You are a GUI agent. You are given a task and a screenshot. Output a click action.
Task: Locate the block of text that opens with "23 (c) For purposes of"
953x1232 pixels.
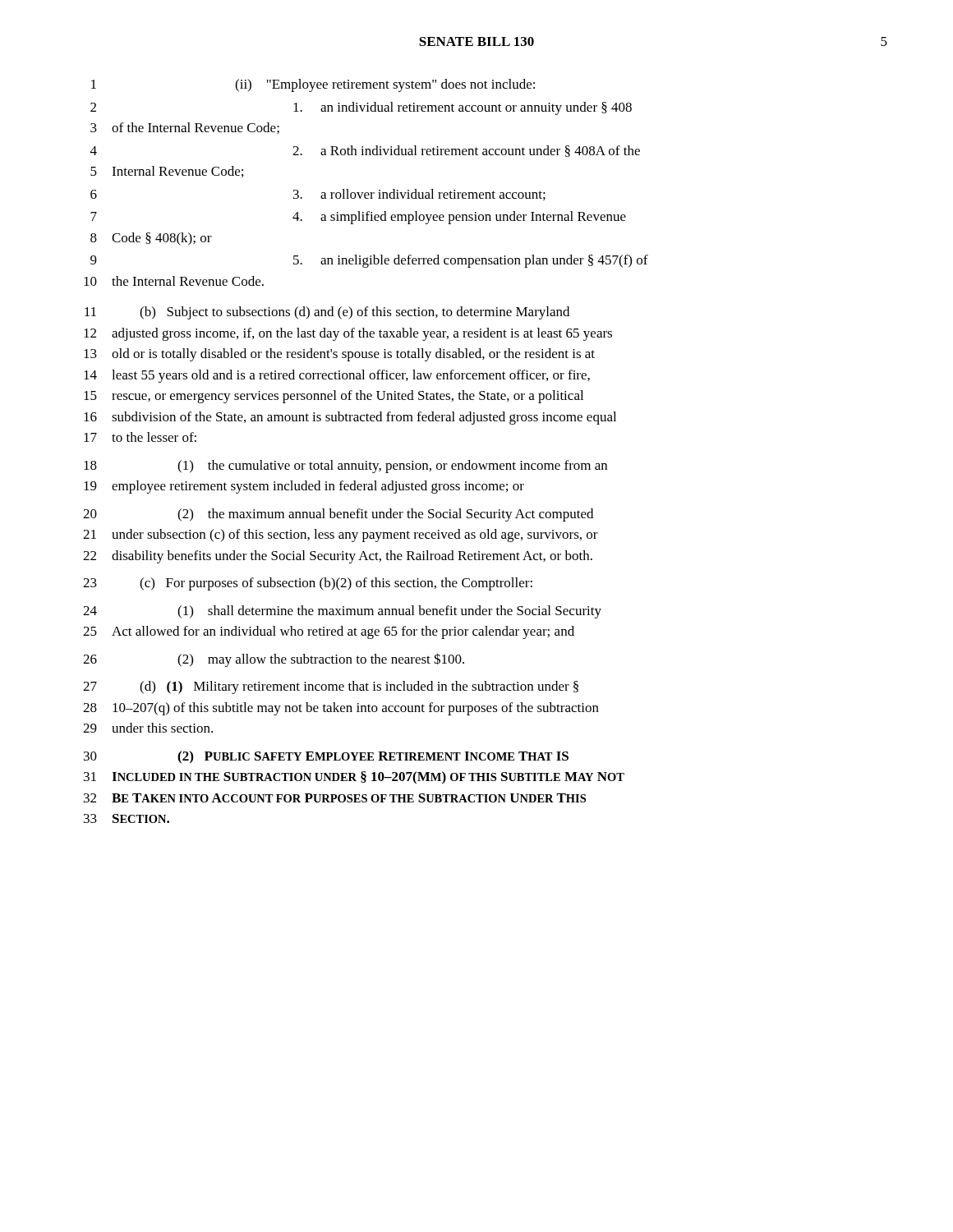tap(476, 583)
